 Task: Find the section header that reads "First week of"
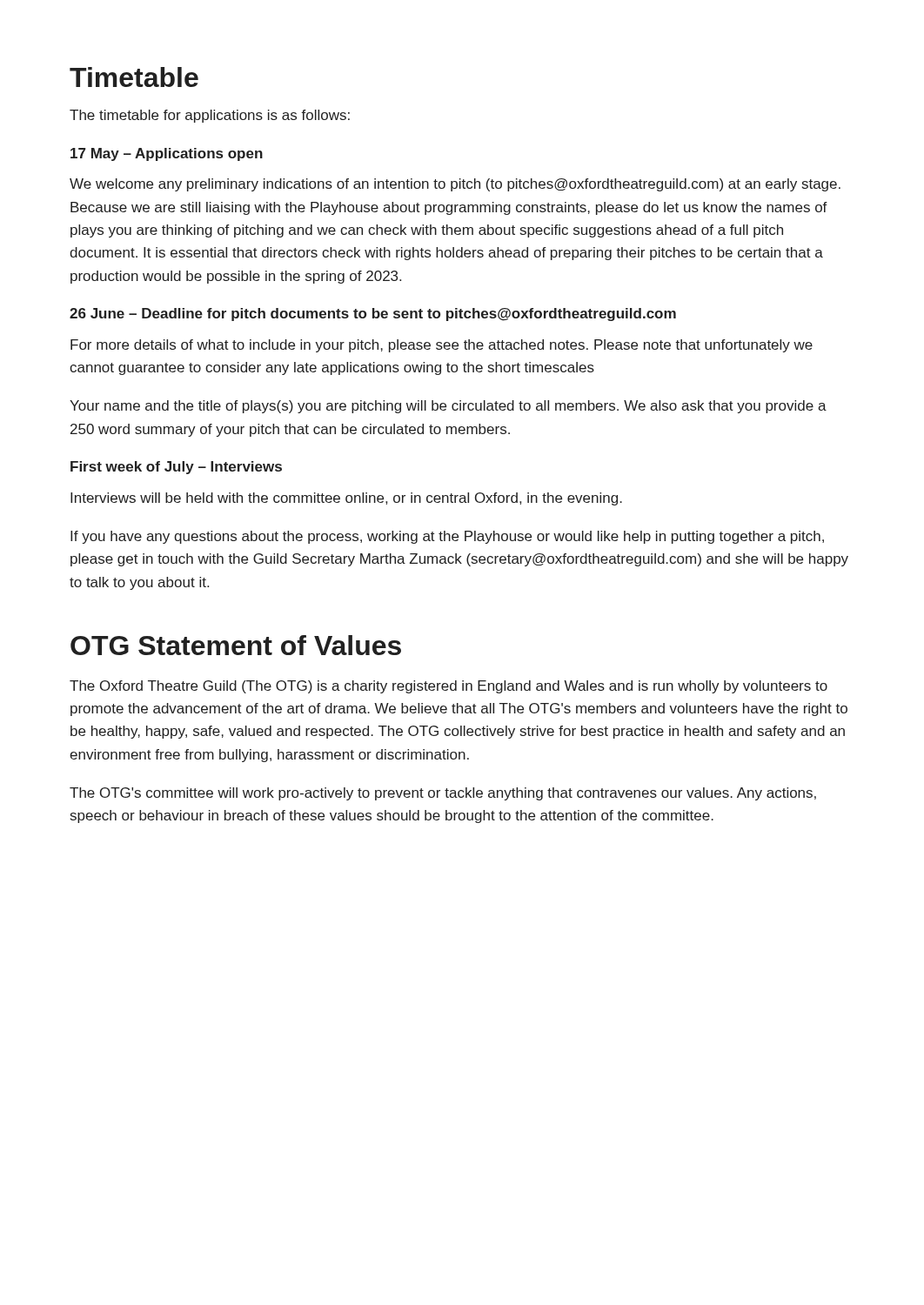176,467
